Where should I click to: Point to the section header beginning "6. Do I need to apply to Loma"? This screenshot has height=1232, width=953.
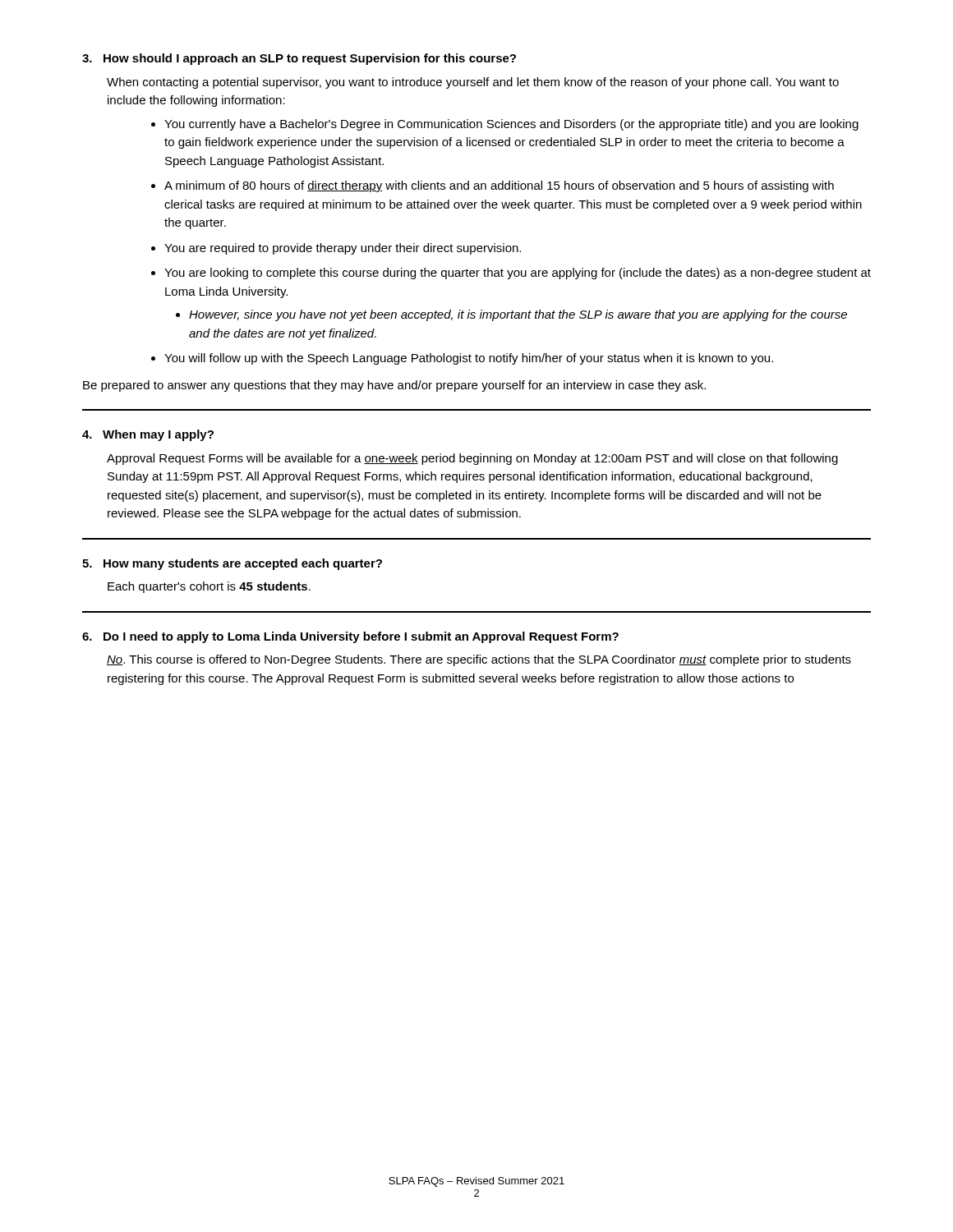click(x=351, y=636)
